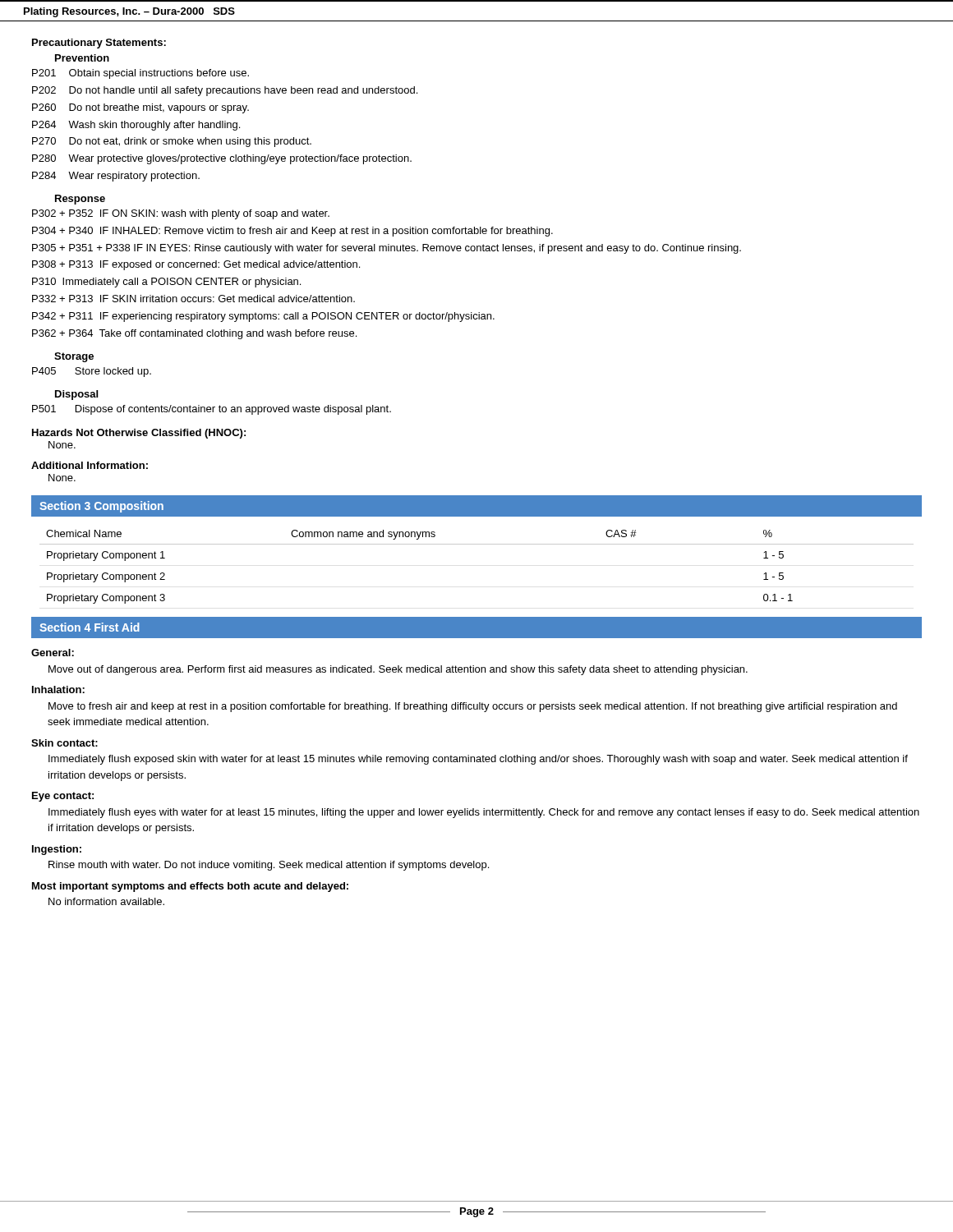953x1232 pixels.
Task: Point to the text starting "P501 Dispose of contents/container to an"
Action: [x=211, y=409]
